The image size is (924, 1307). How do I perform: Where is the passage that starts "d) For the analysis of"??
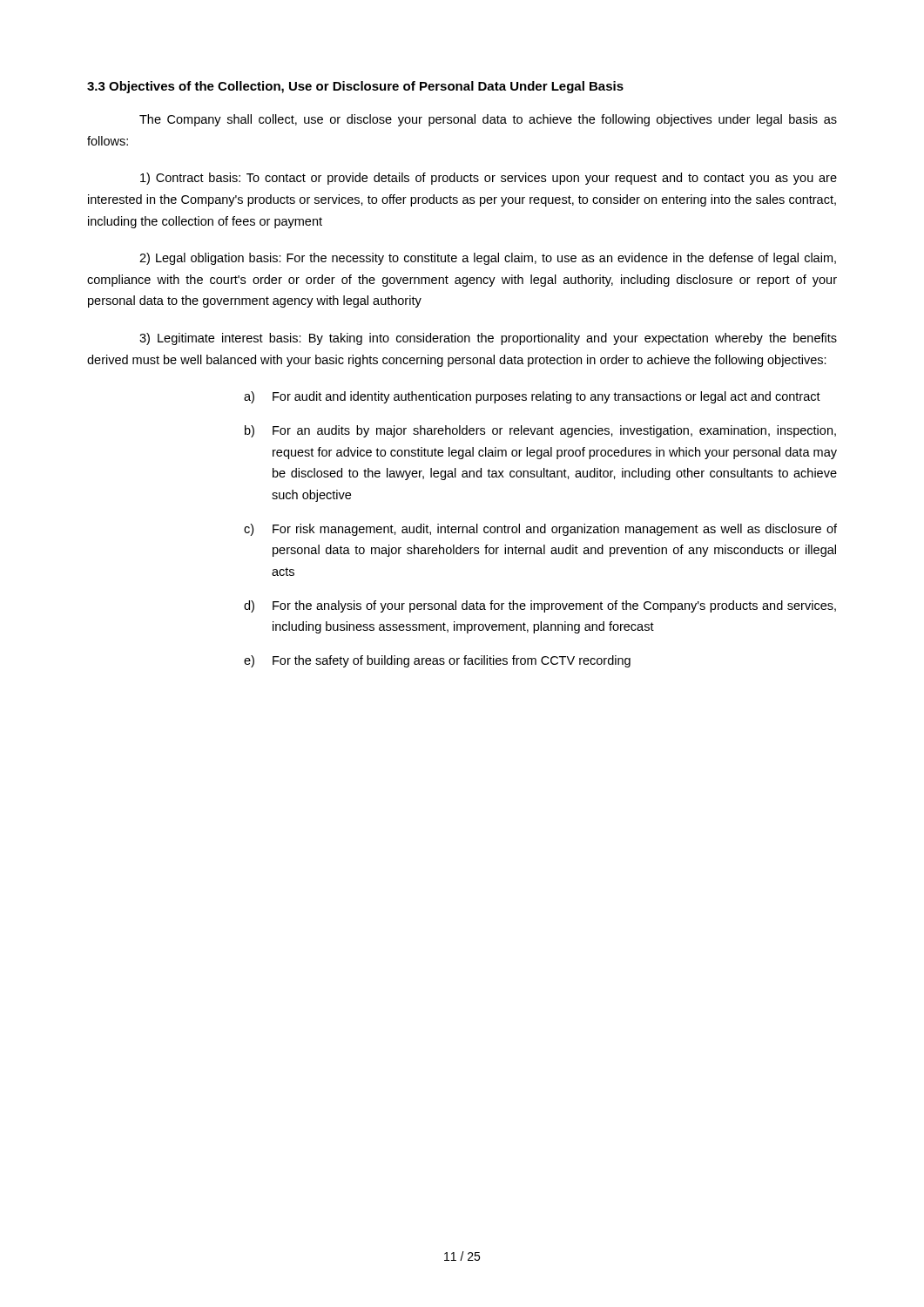pyautogui.click(x=540, y=616)
